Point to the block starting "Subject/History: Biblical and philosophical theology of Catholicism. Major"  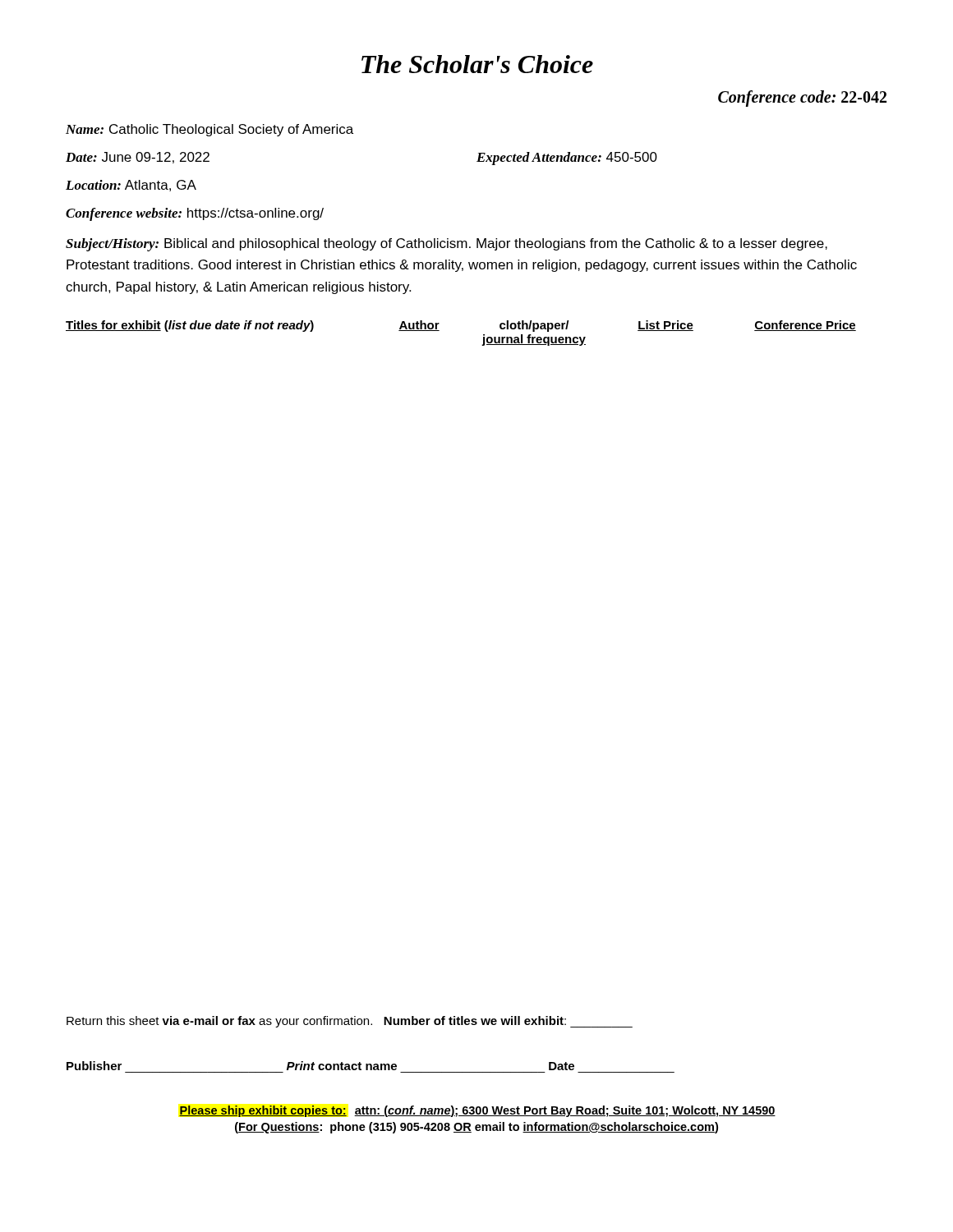click(461, 265)
